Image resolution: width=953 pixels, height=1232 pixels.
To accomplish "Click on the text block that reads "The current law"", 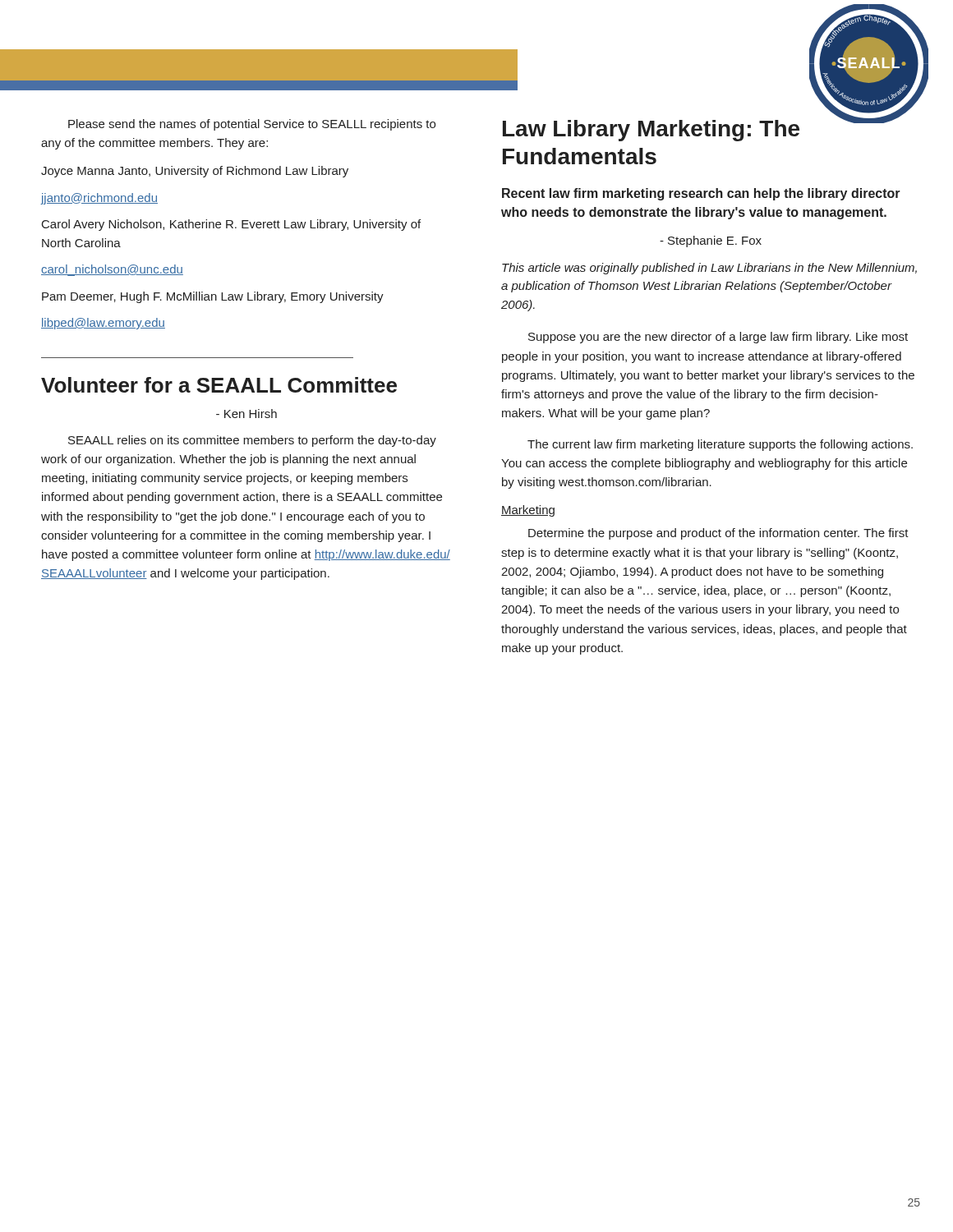I will pyautogui.click(x=707, y=463).
